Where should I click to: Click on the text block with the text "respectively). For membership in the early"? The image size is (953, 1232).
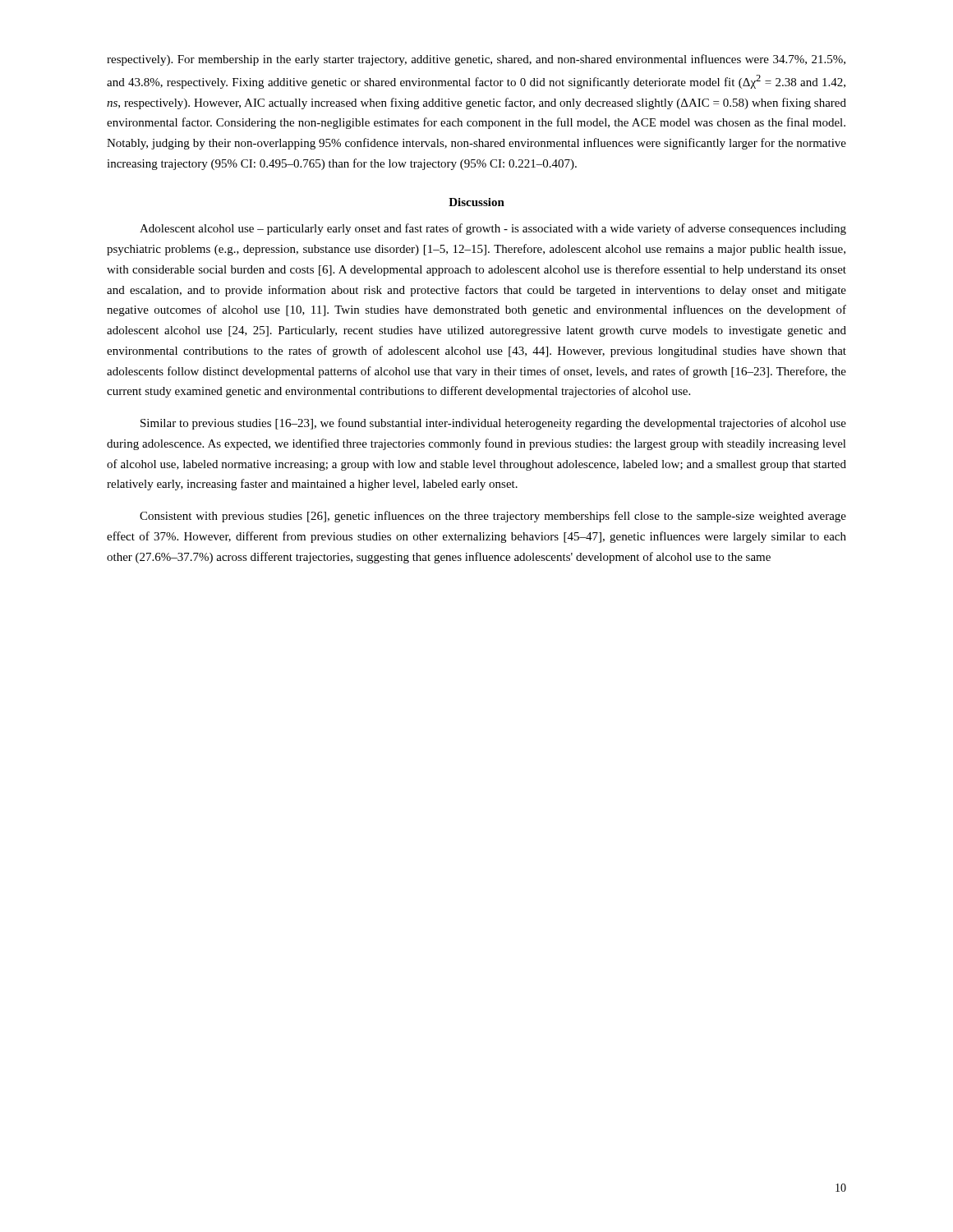(x=476, y=111)
